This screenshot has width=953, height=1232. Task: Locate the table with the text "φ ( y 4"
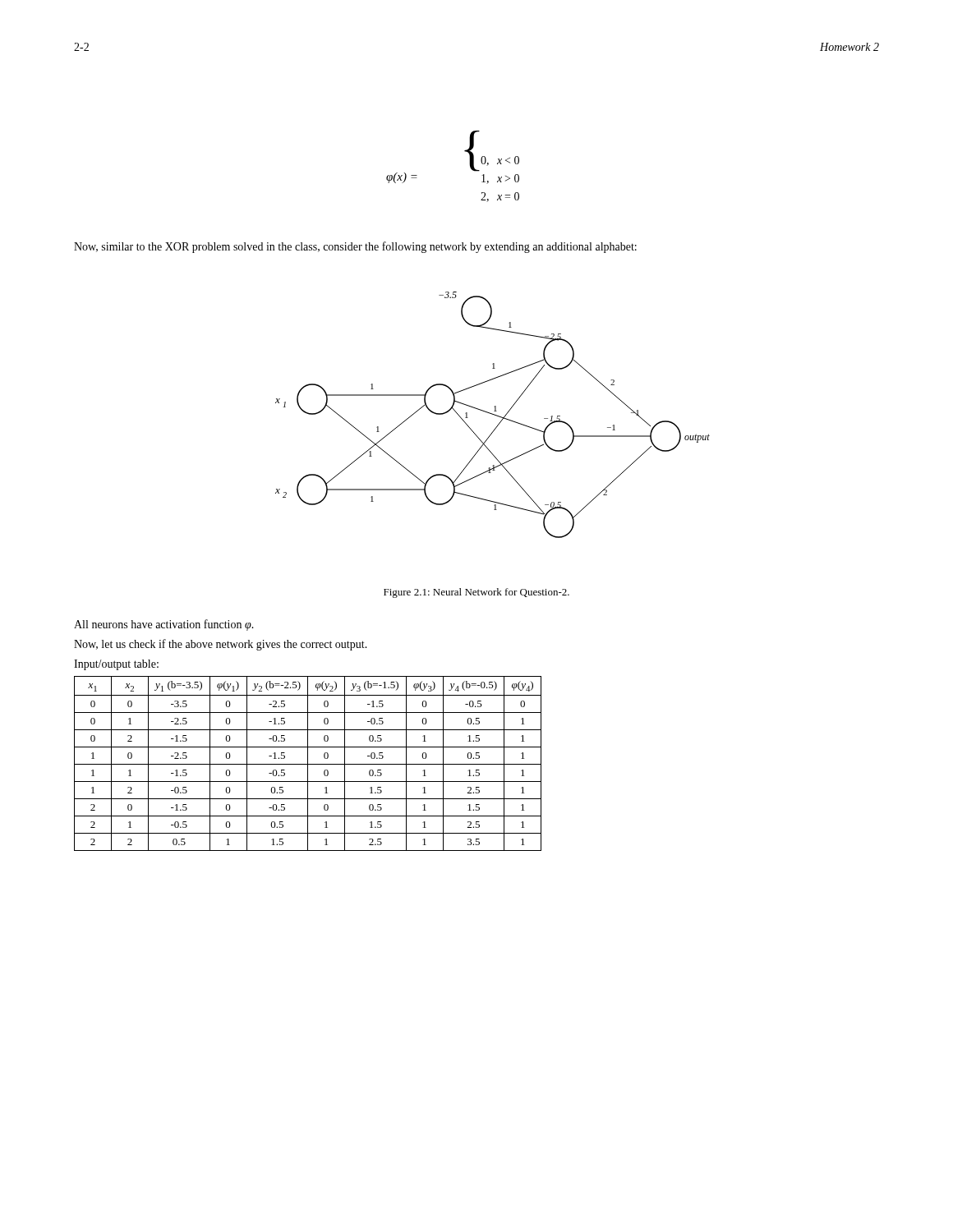pyautogui.click(x=476, y=763)
